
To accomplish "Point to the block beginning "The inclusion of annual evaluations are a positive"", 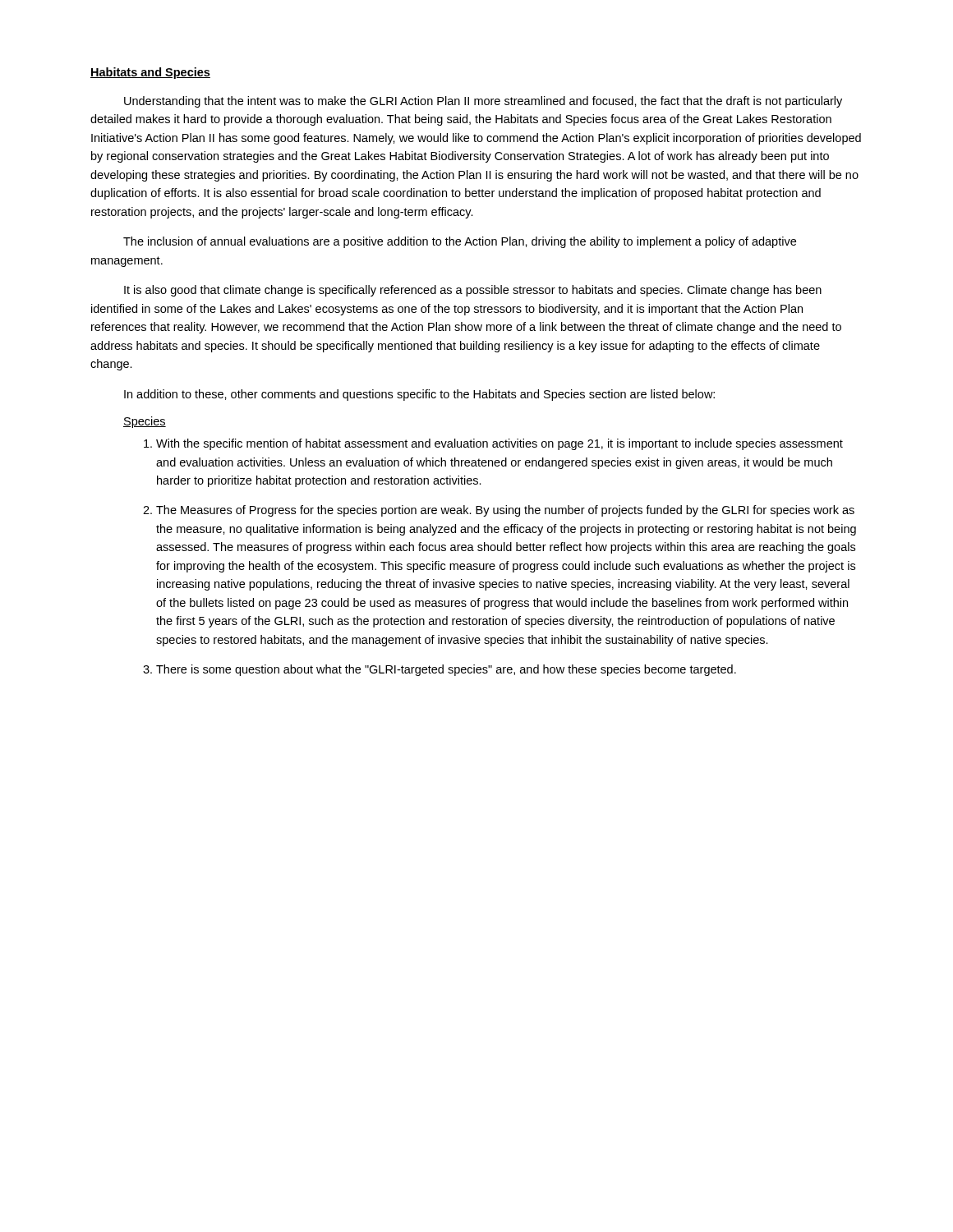I will click(476, 251).
